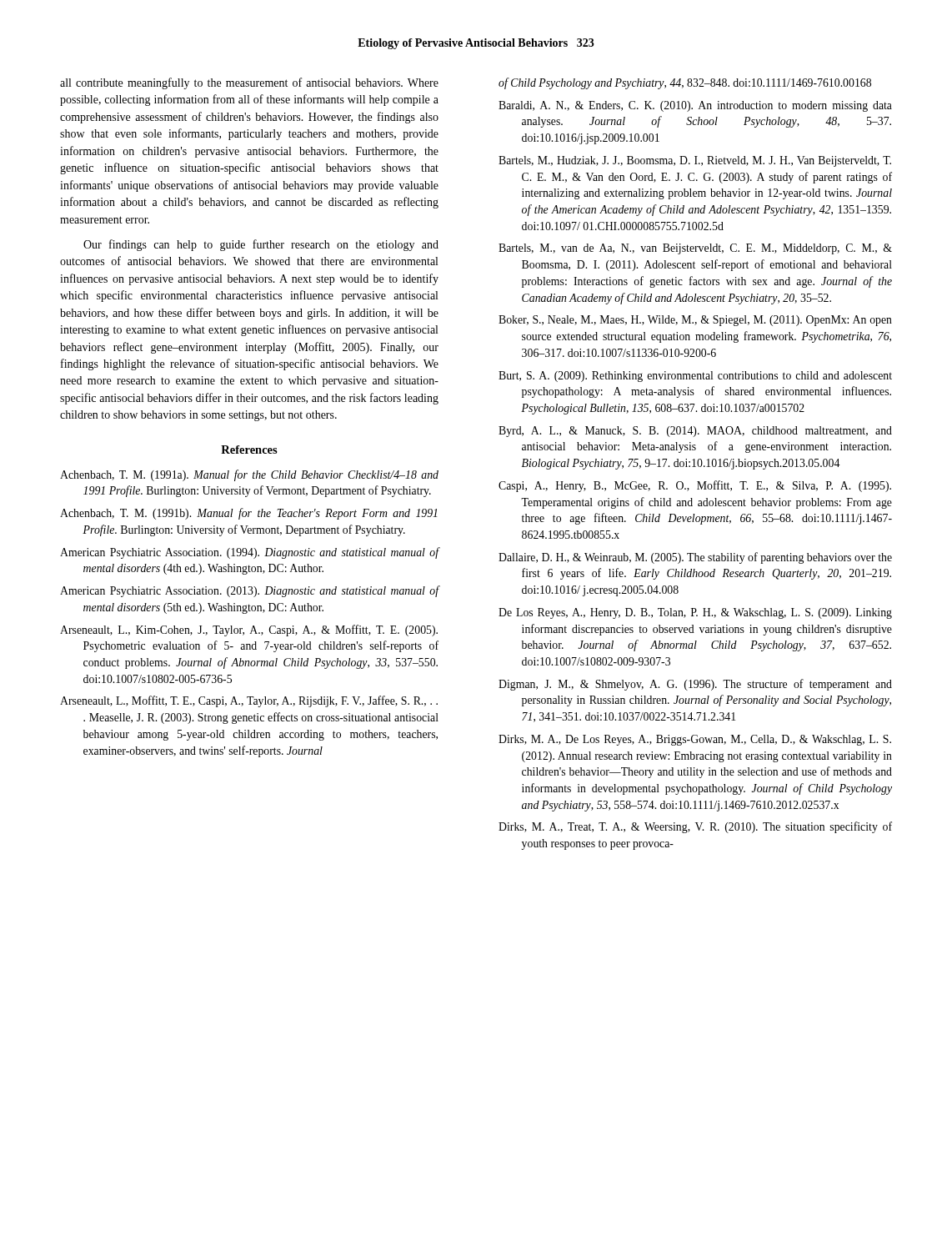Viewport: 952px width, 1251px height.
Task: Point to the block beginning "Dallaire, D. H., & Weinraub, M."
Action: (695, 574)
